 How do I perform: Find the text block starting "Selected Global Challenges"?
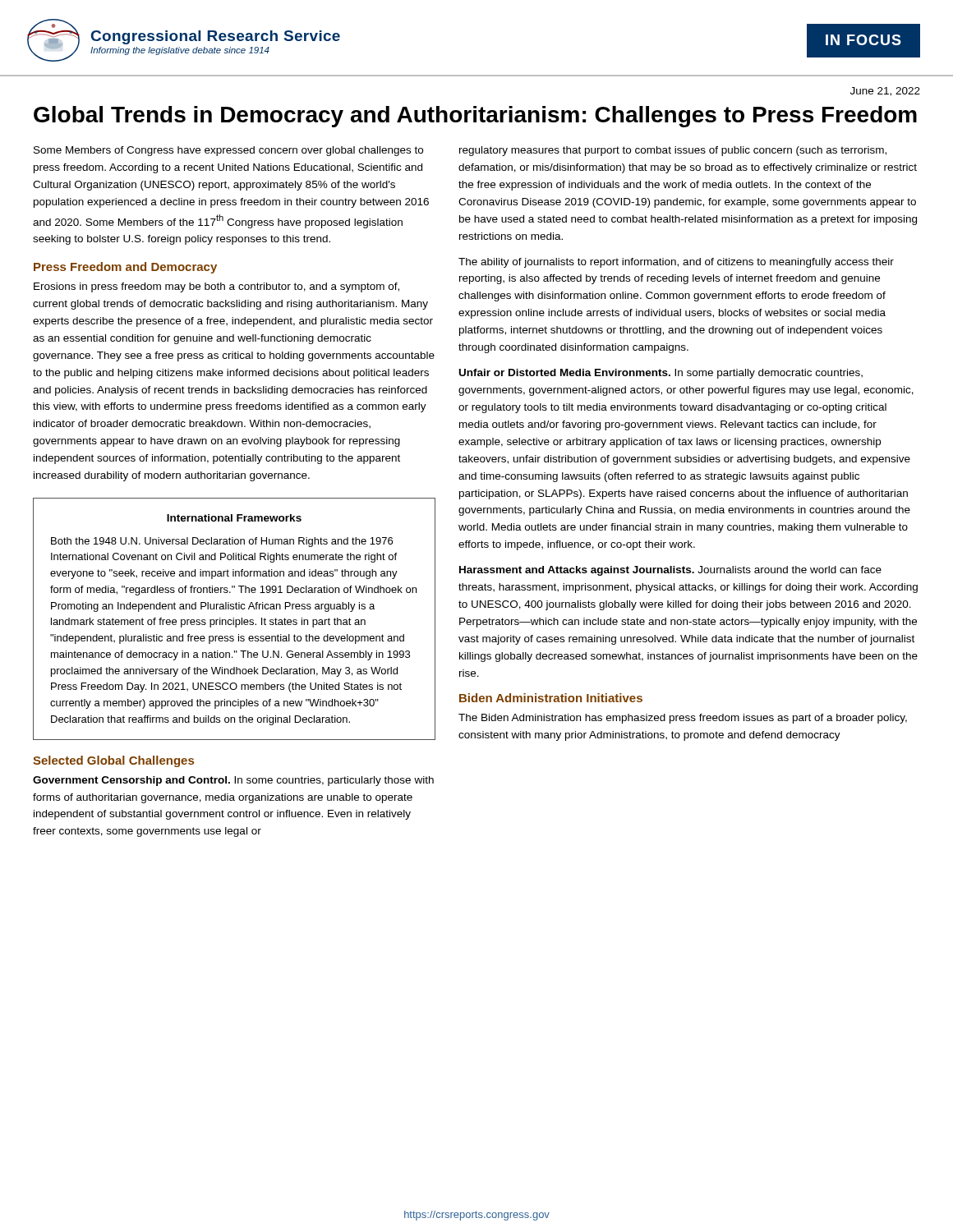point(114,760)
